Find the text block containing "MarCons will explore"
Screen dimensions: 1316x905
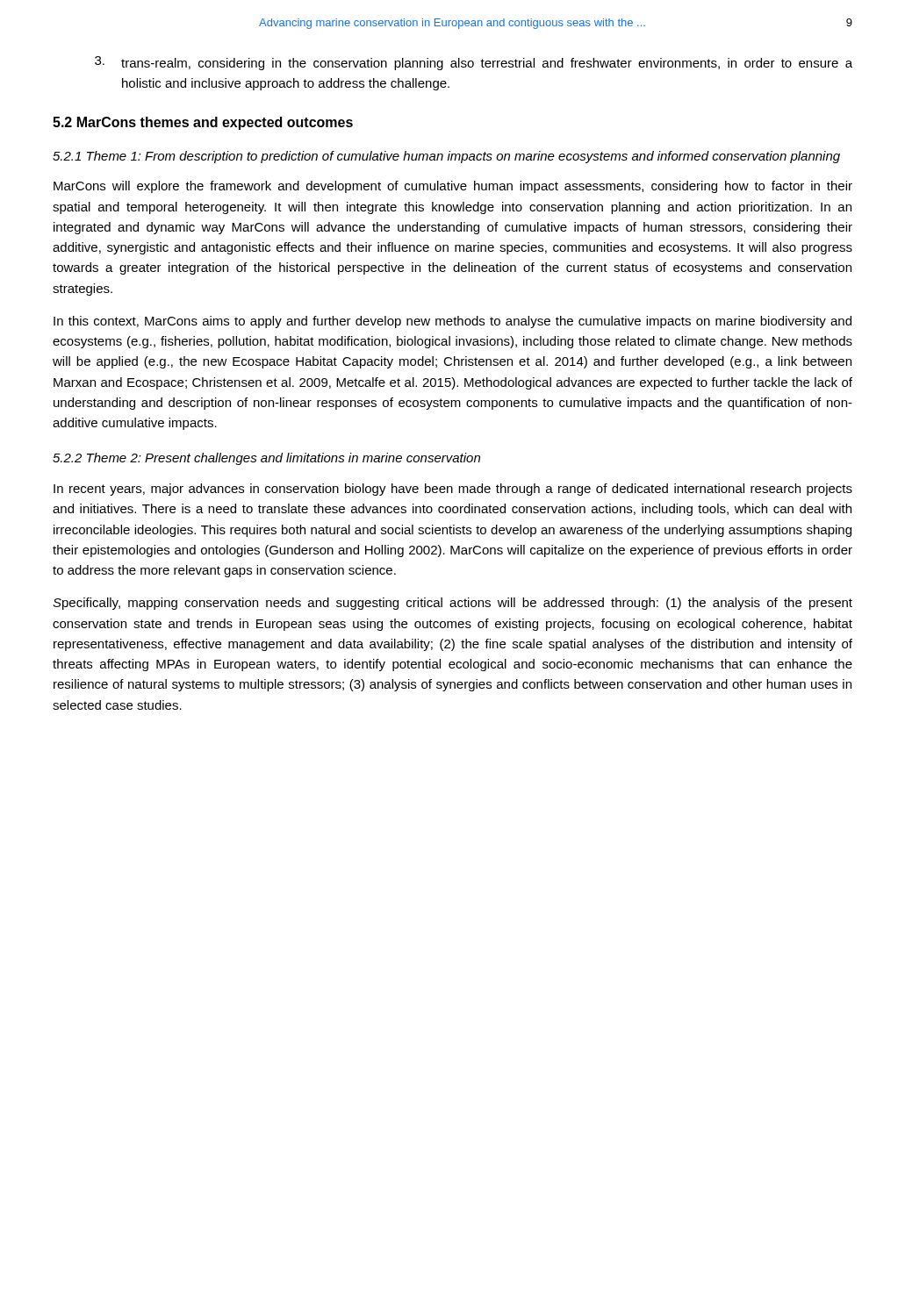pyautogui.click(x=452, y=237)
